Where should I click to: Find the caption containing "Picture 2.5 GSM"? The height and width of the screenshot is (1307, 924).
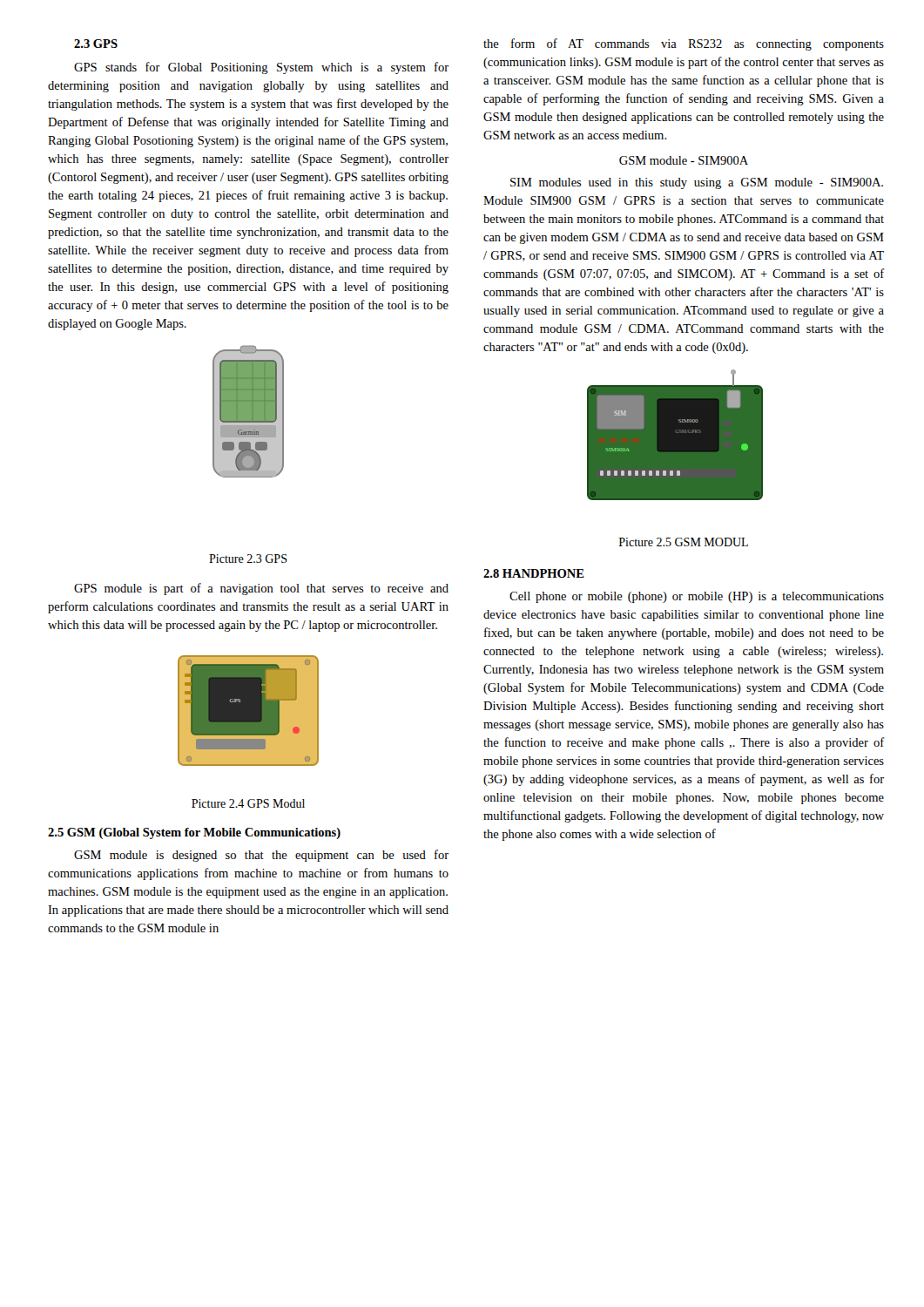tap(684, 543)
